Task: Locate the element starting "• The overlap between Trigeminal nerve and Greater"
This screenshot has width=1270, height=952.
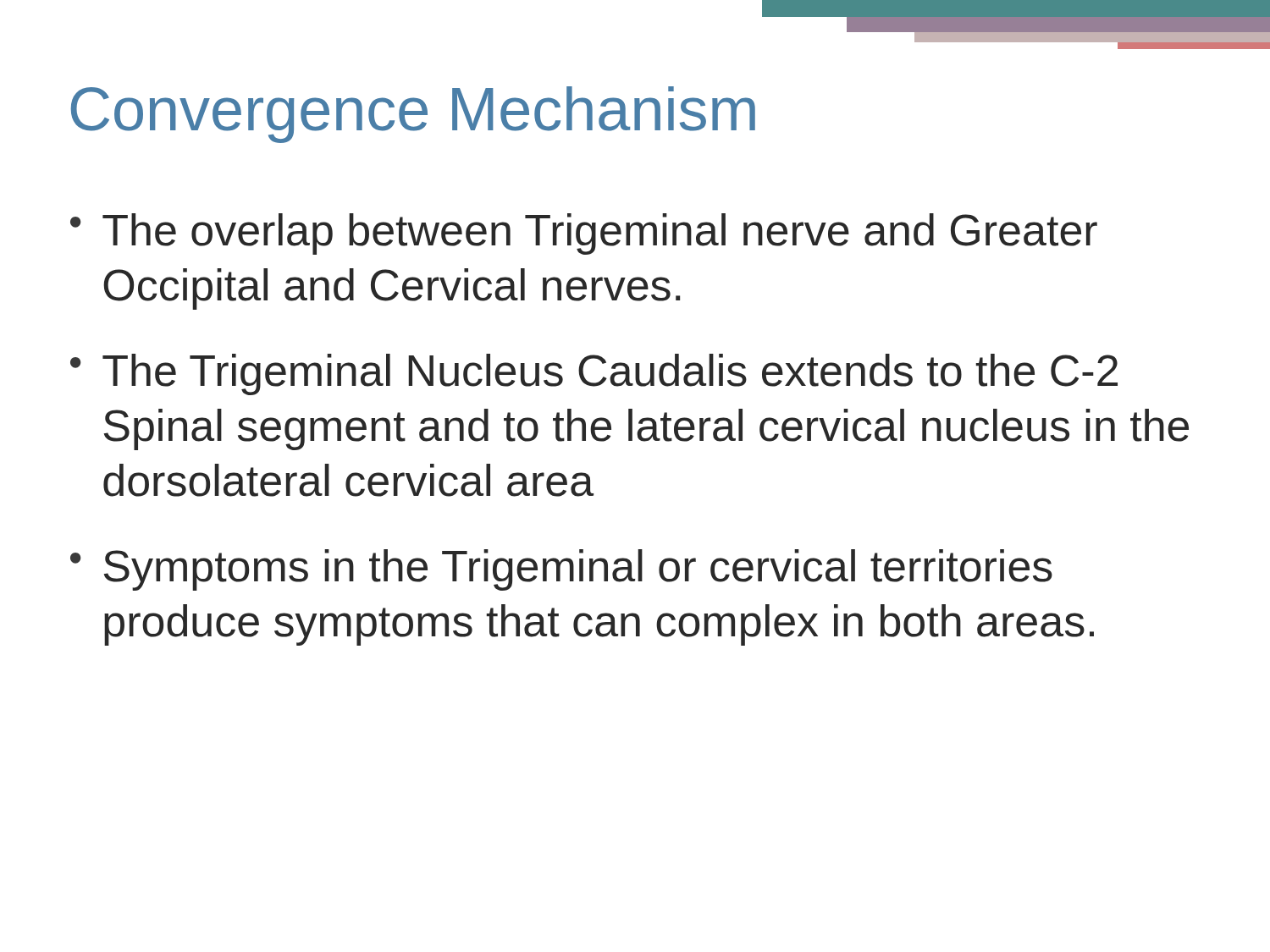Action: click(x=635, y=258)
